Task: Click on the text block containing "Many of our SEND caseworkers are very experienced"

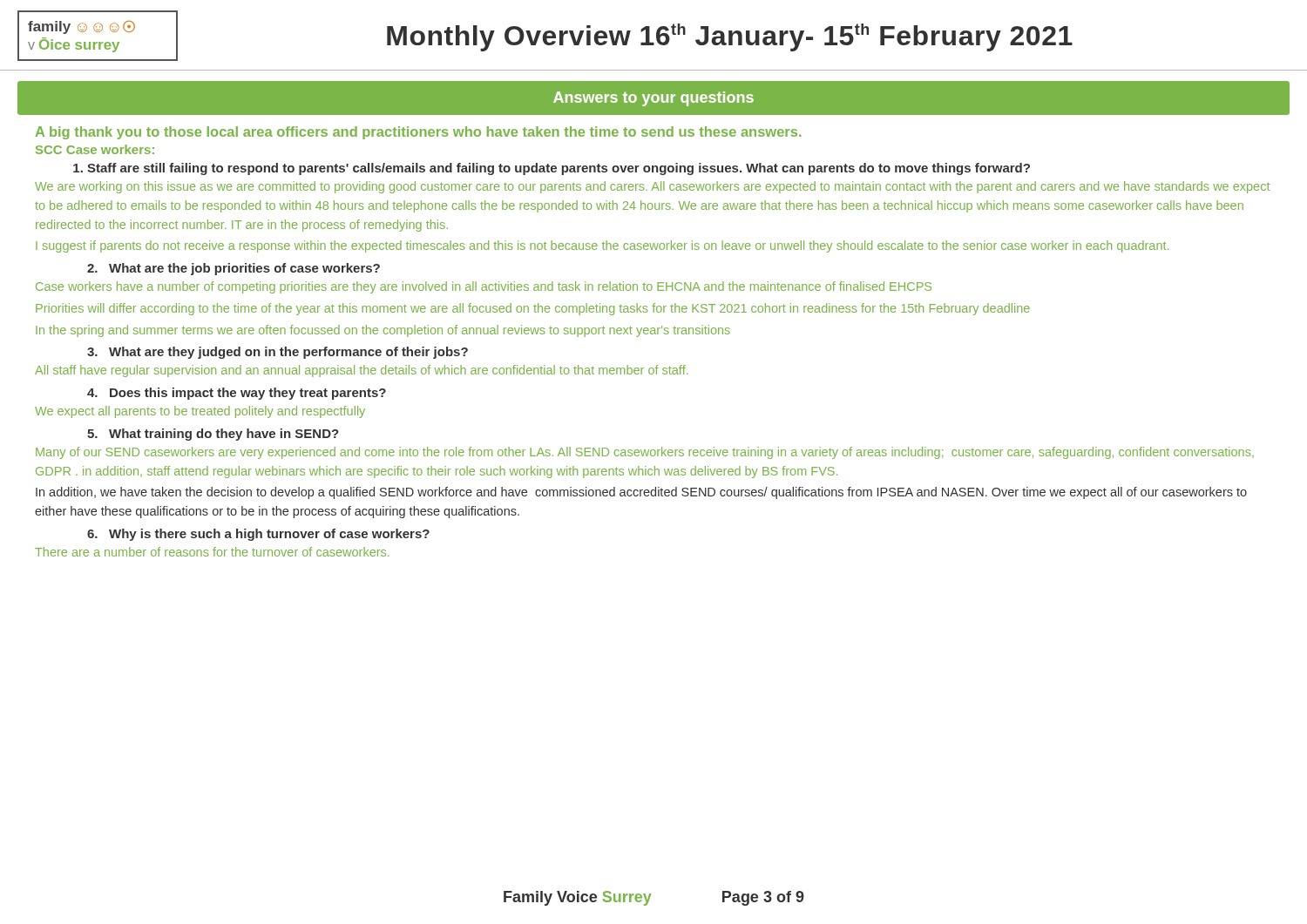Action: click(x=645, y=461)
